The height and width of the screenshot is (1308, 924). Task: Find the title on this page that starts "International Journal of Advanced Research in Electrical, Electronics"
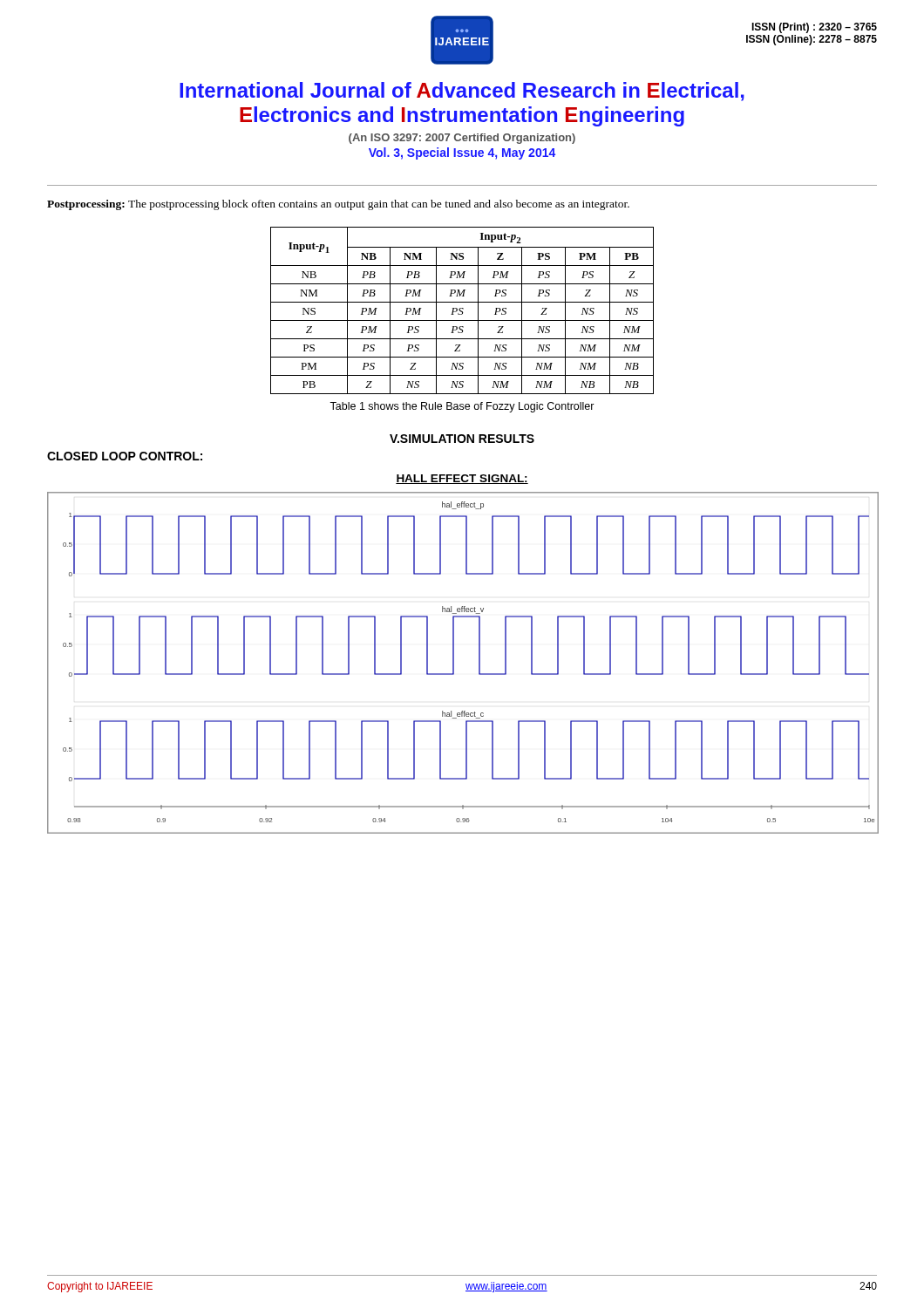pyautogui.click(x=462, y=119)
